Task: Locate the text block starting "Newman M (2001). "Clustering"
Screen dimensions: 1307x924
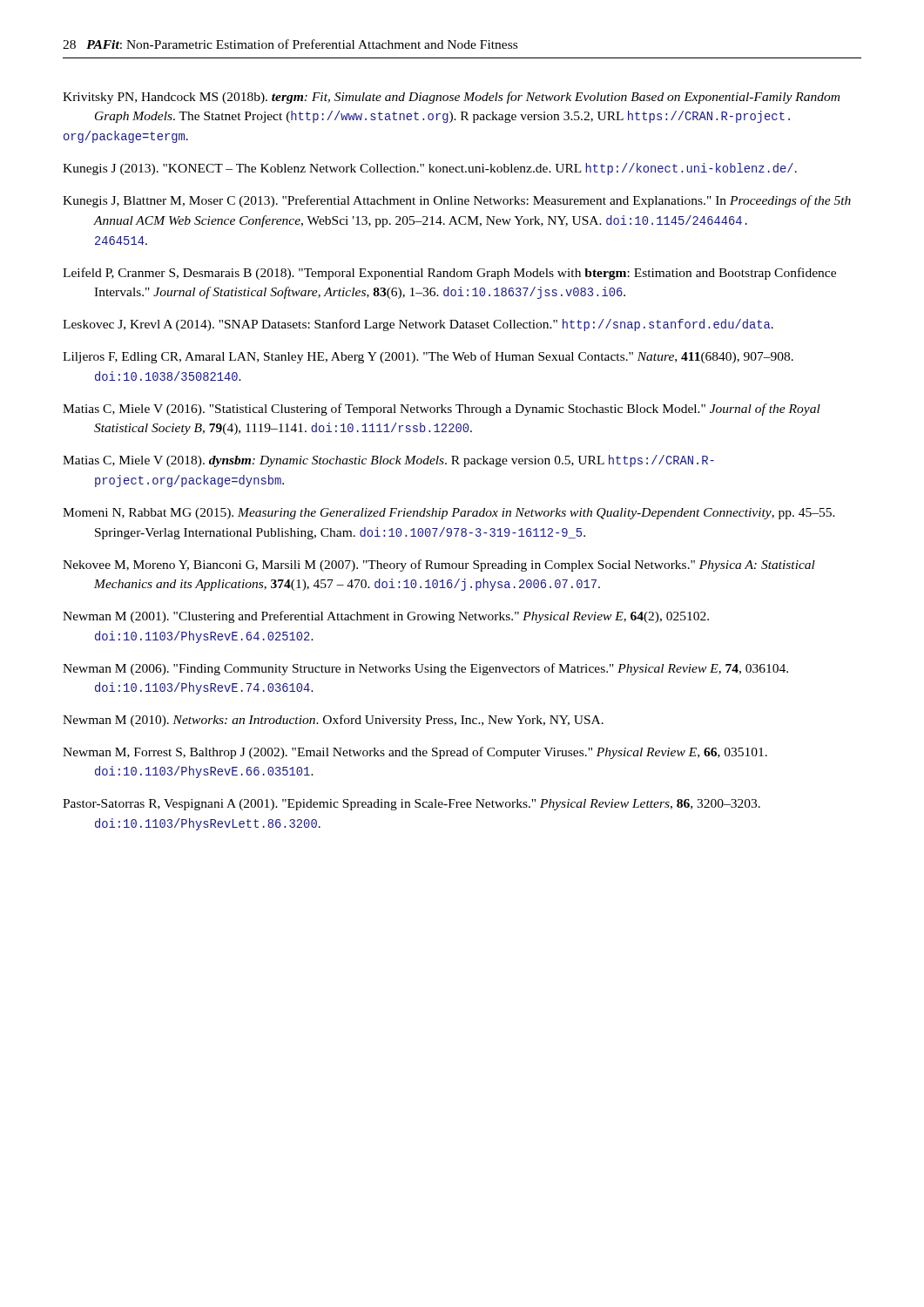Action: point(386,626)
